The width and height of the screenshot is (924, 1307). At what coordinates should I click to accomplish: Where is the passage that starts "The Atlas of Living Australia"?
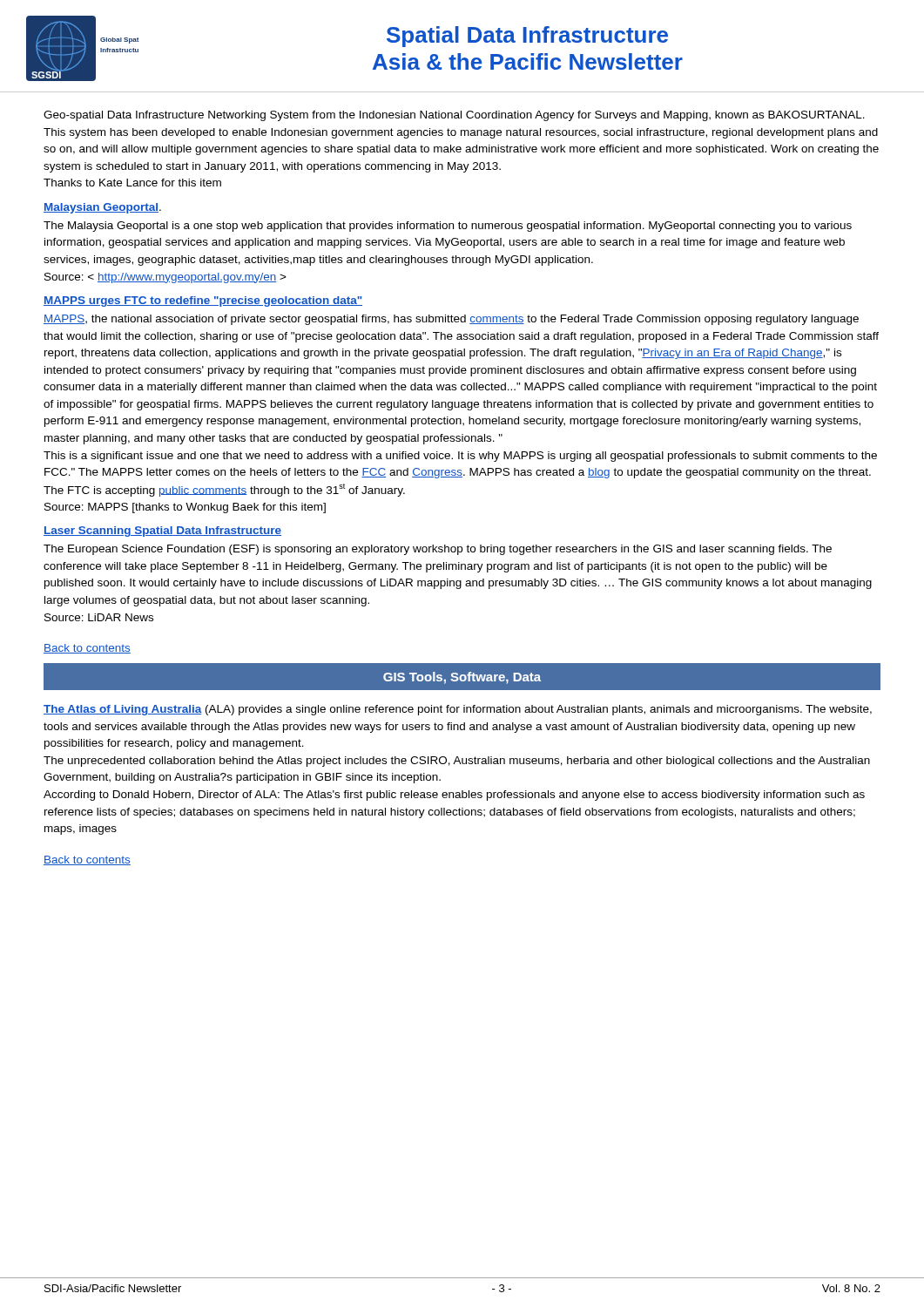point(458,769)
